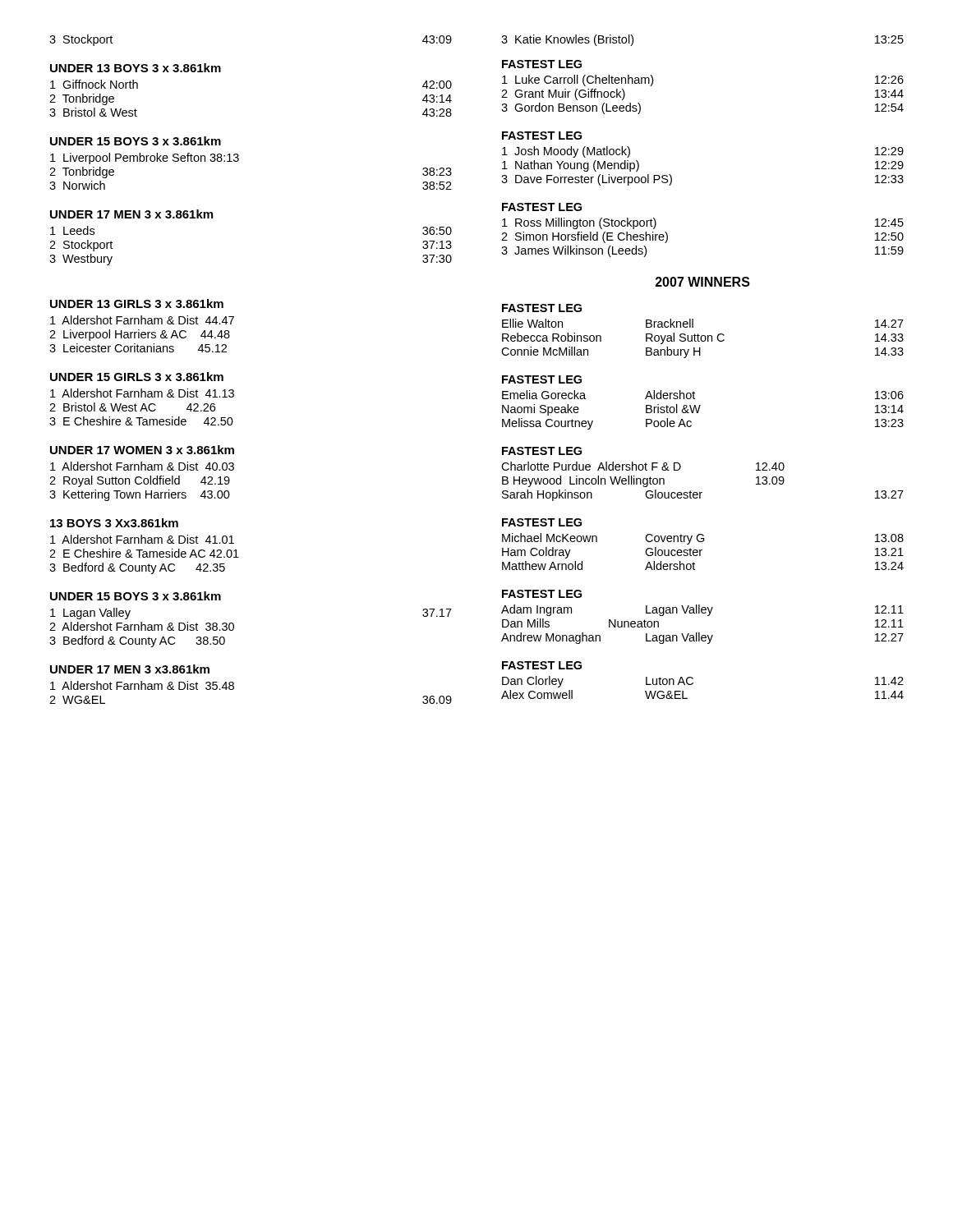
Task: Where does it say "Ham Coldray Gloucester 13.21"?
Action: pyautogui.click(x=702, y=552)
